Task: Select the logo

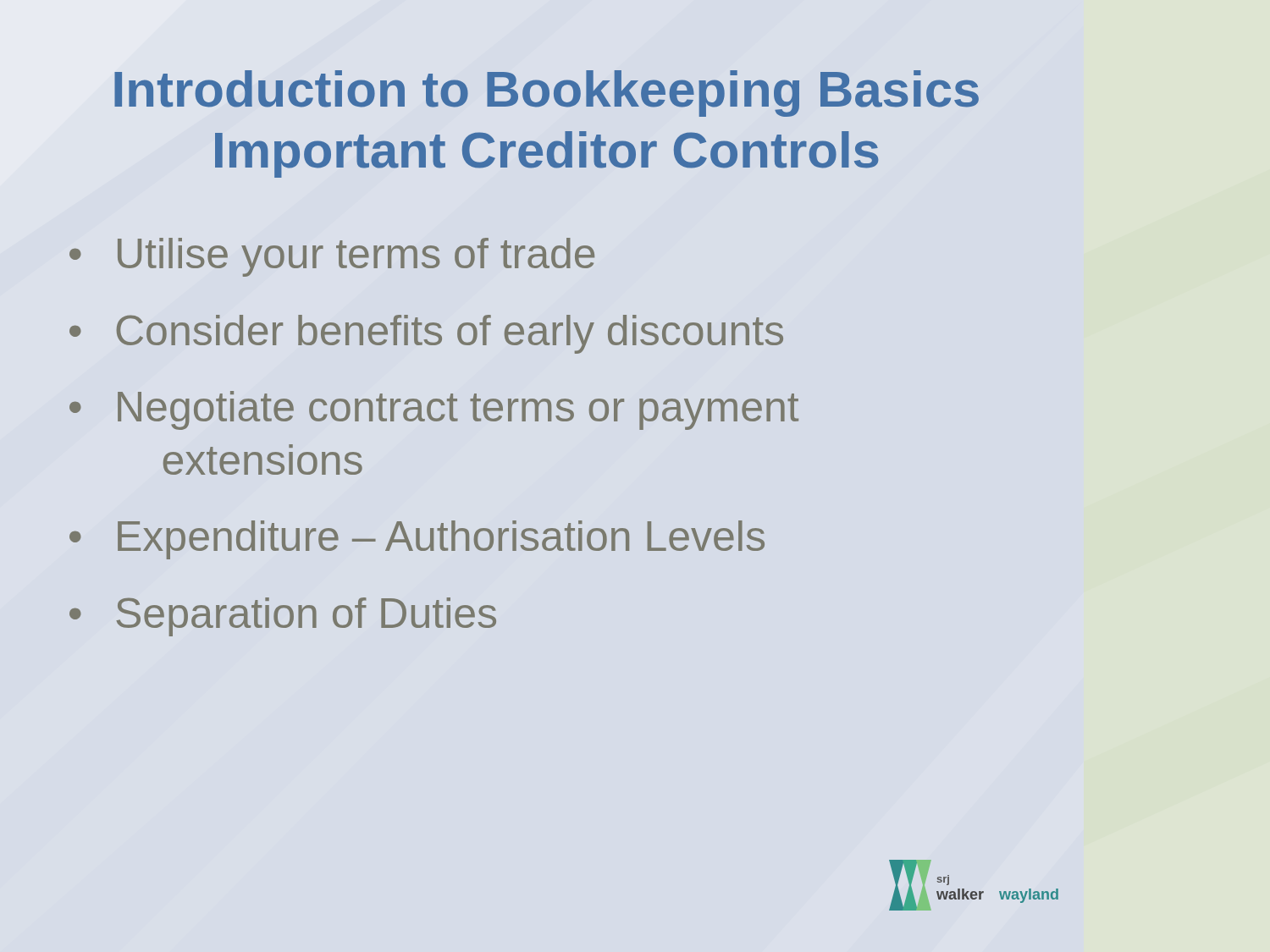Action: click(978, 887)
